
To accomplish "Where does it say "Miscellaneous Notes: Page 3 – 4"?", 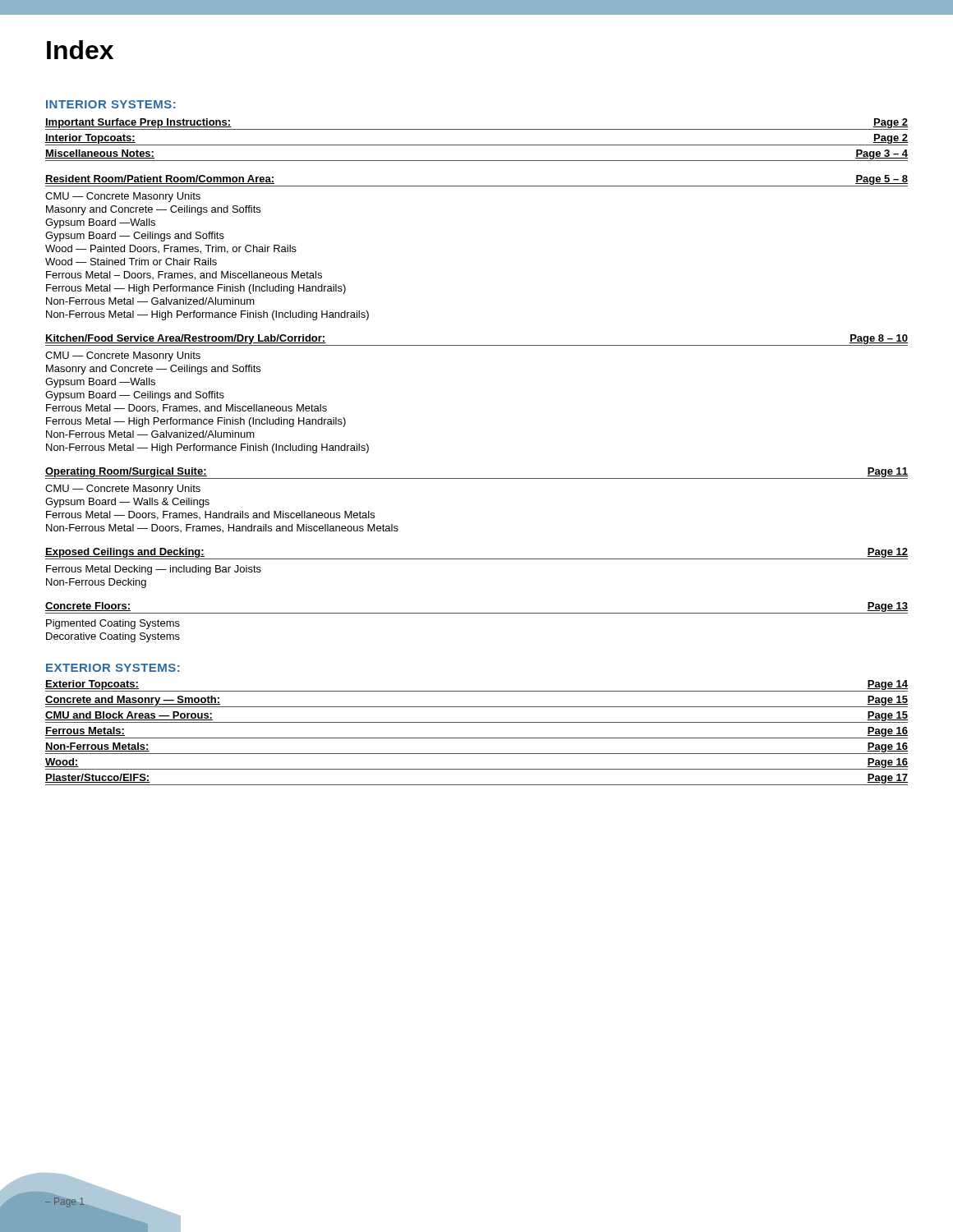I will [476, 154].
